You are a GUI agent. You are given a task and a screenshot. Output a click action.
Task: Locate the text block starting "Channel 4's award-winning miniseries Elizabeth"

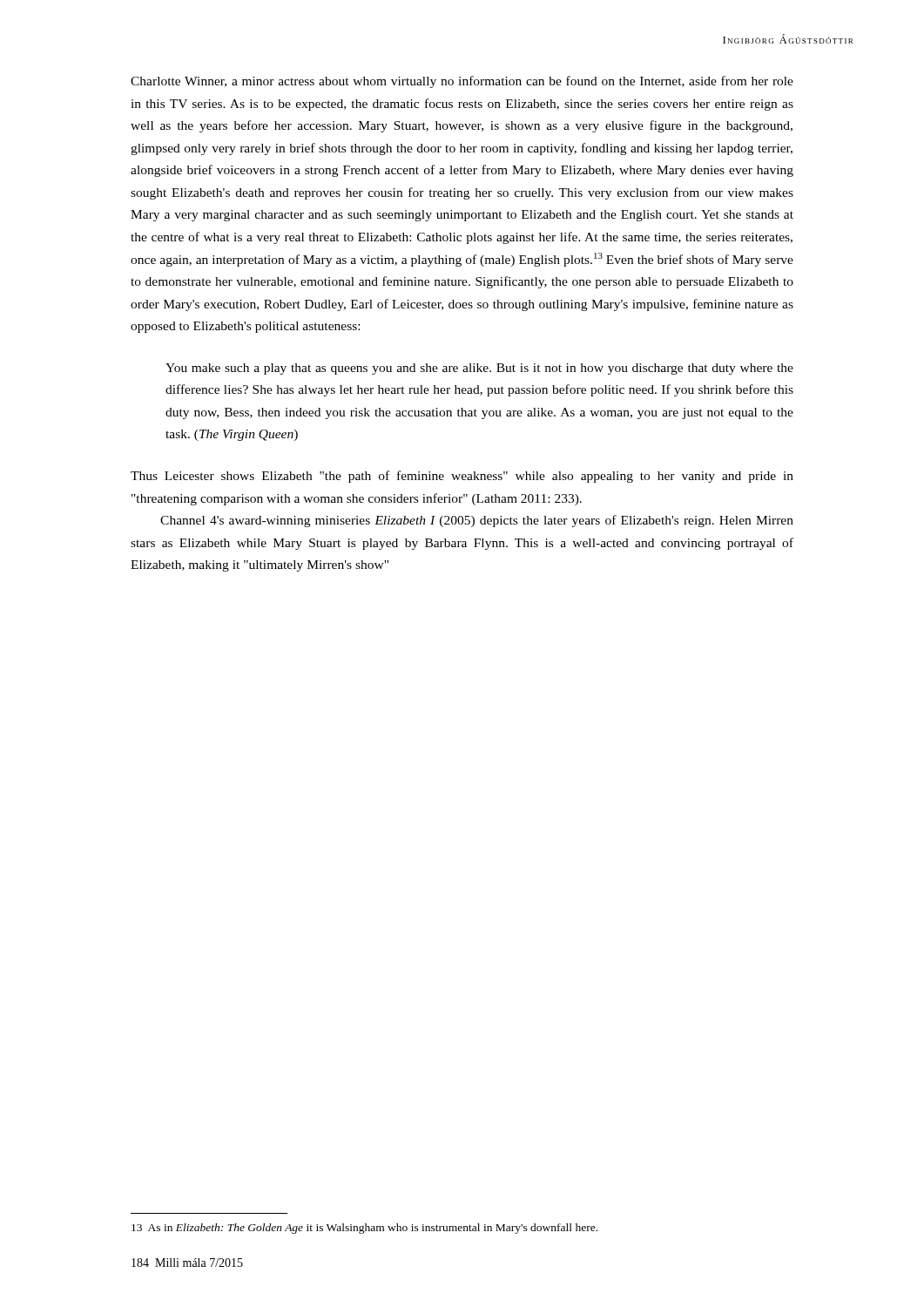462,542
